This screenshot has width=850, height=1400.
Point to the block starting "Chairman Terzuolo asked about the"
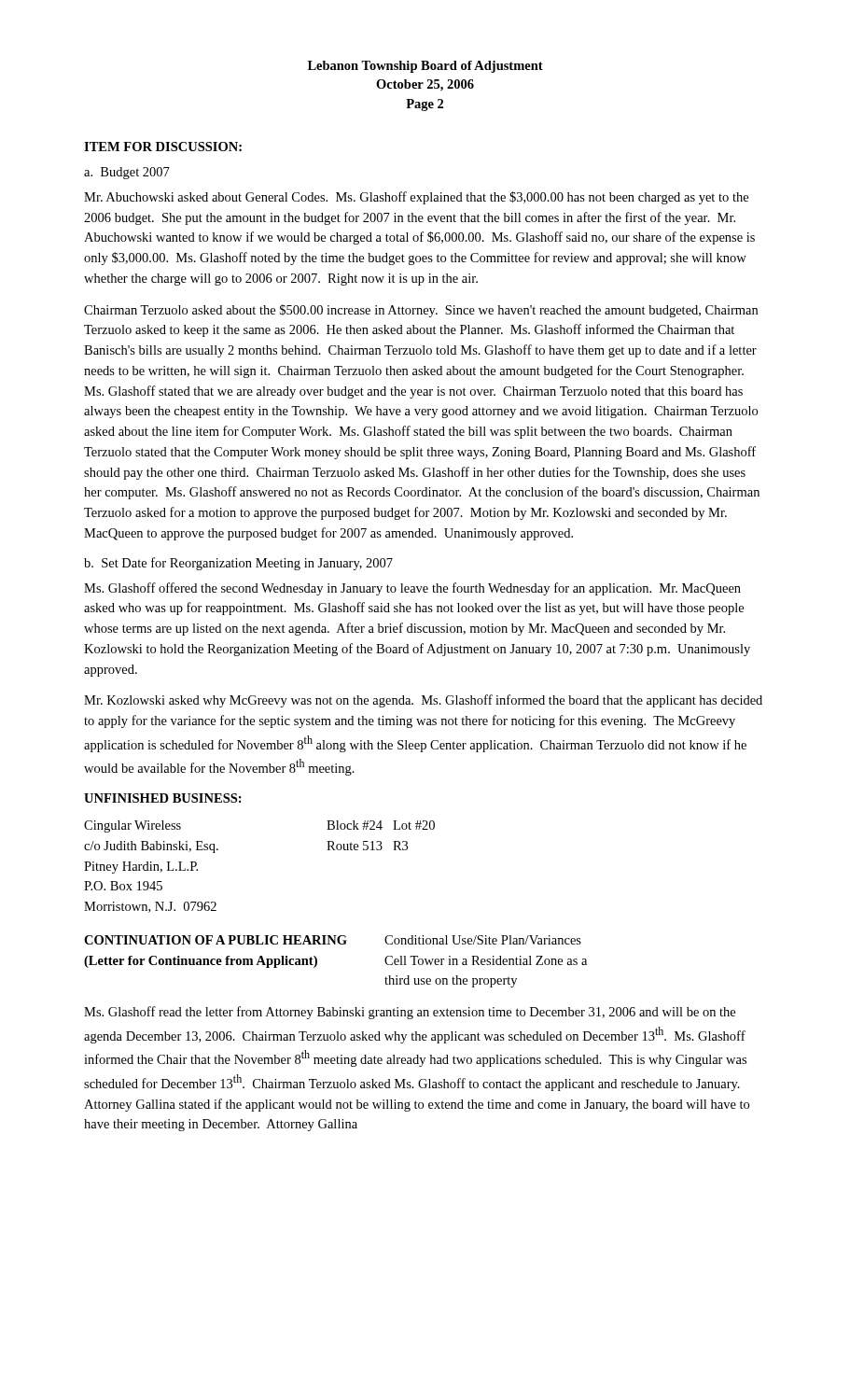(422, 421)
